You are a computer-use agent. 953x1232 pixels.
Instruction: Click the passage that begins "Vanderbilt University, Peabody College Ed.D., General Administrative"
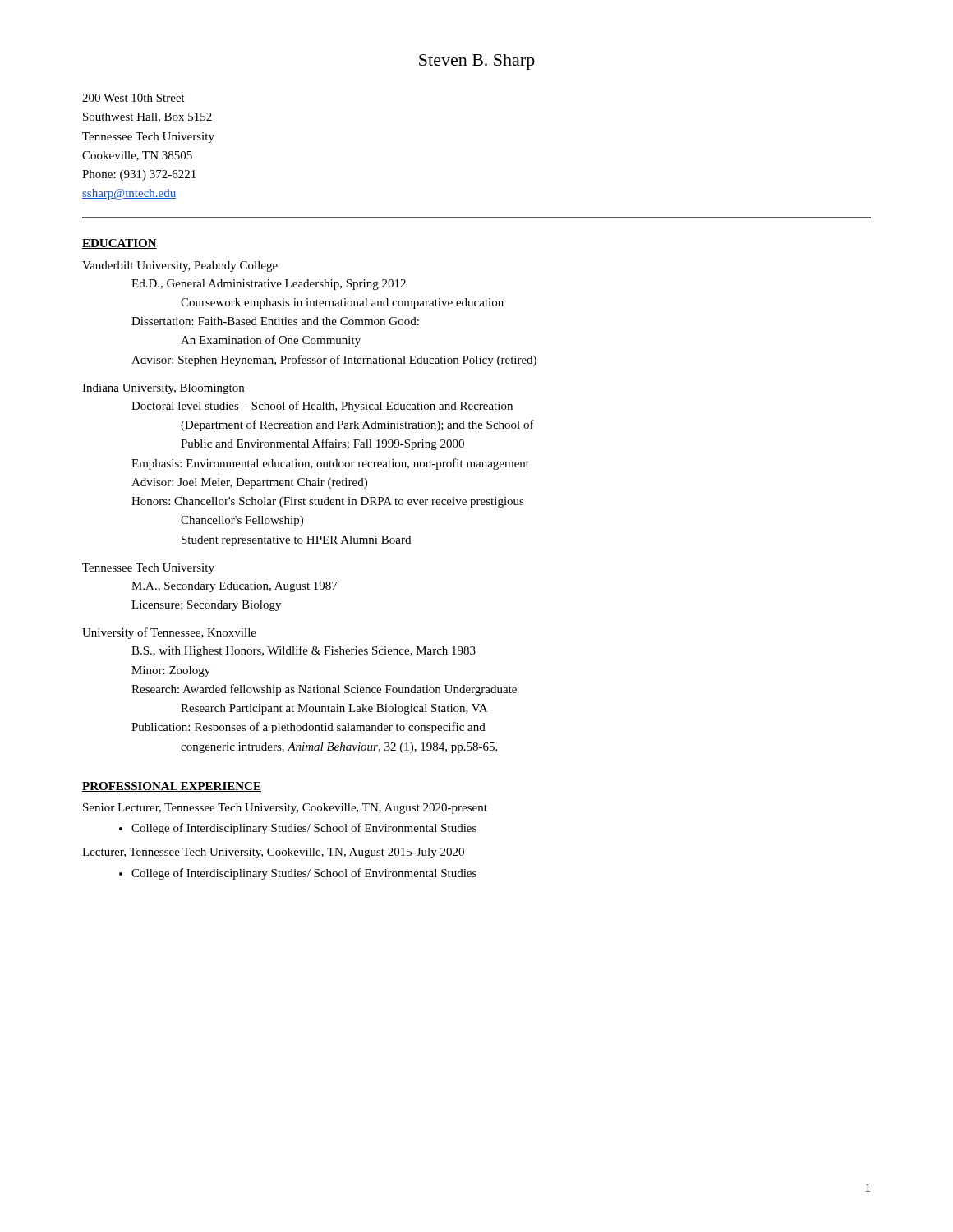click(476, 314)
